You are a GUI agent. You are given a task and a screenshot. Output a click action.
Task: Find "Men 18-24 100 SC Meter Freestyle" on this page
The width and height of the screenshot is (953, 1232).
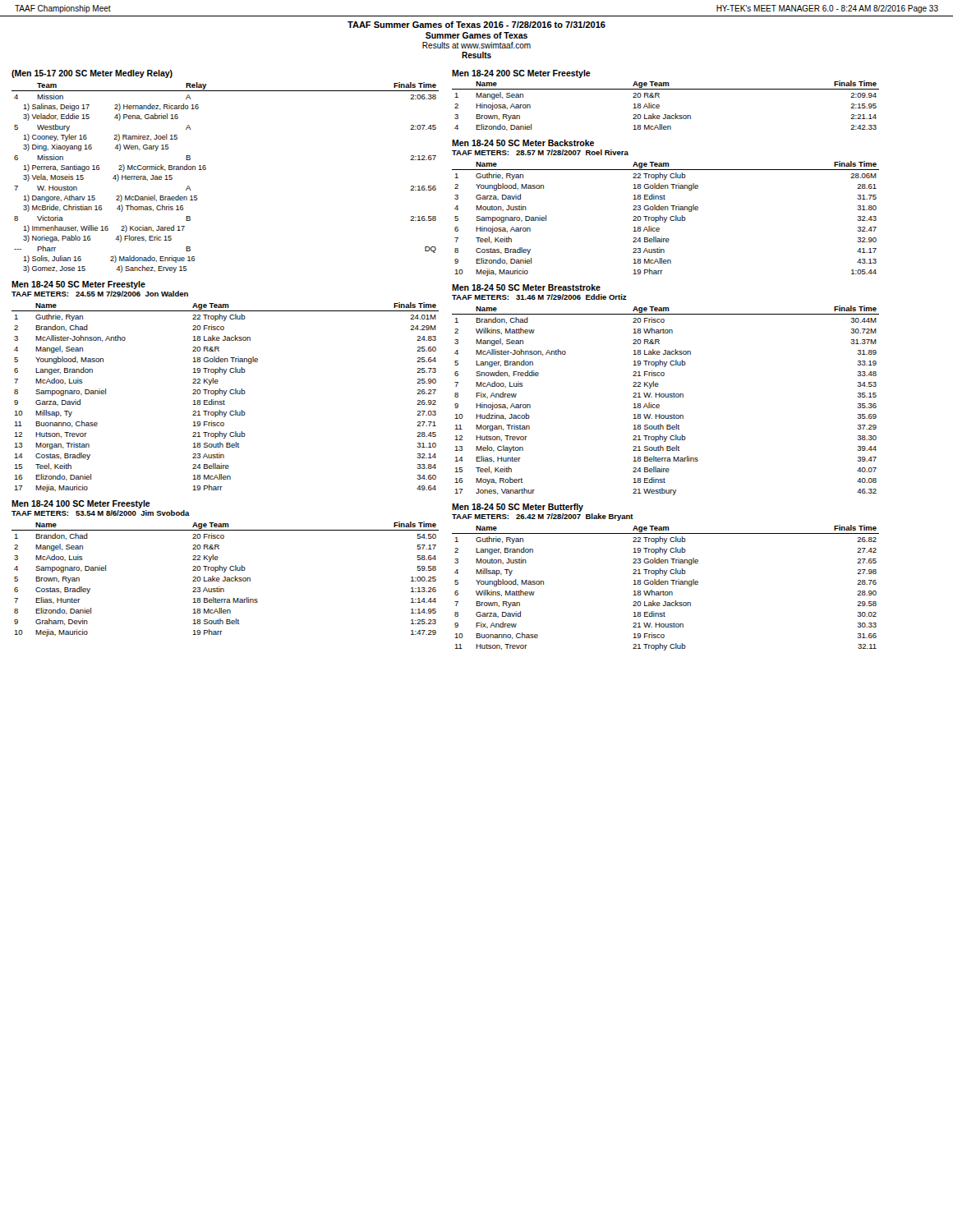point(81,504)
